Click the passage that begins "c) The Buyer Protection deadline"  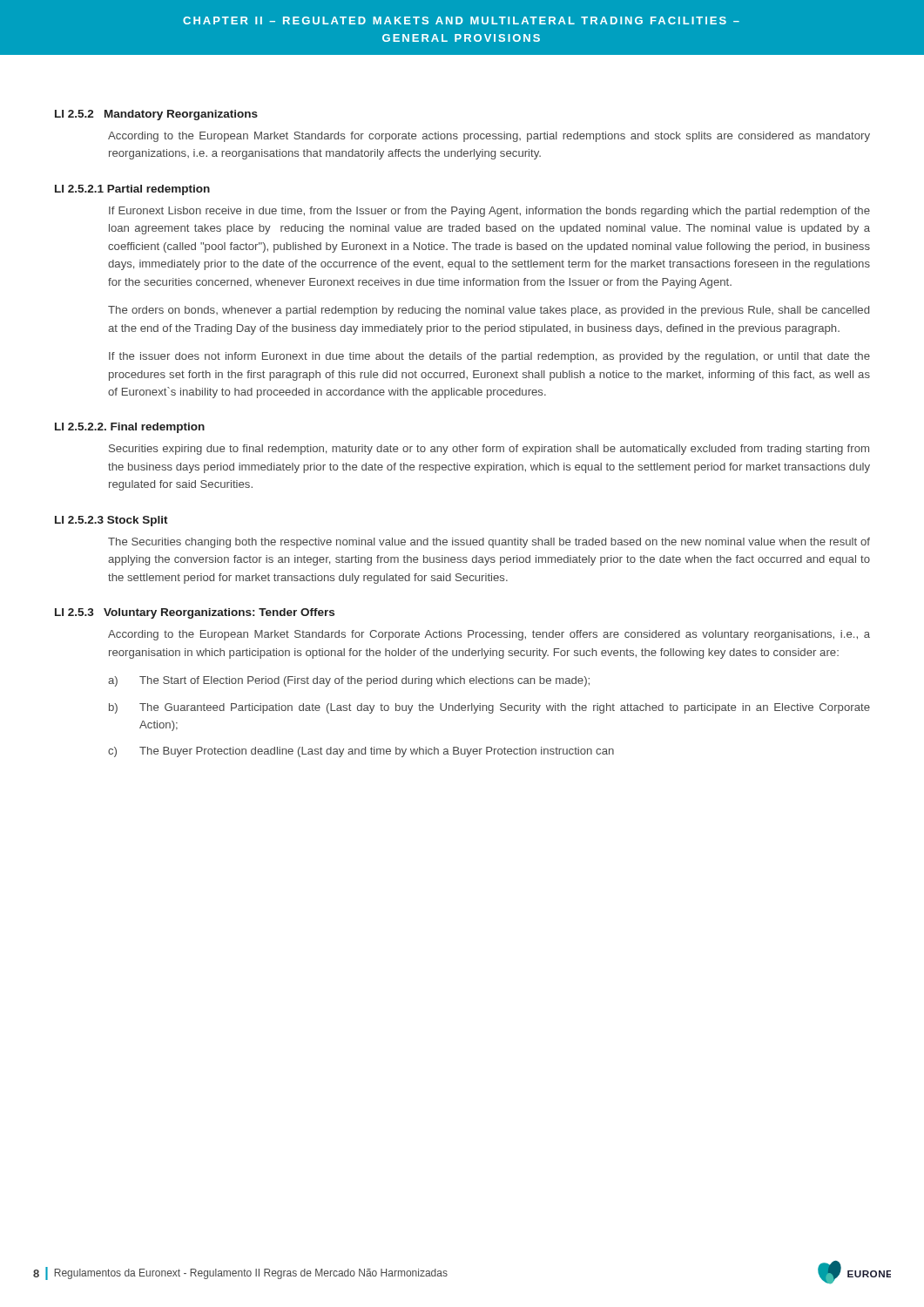(x=489, y=752)
